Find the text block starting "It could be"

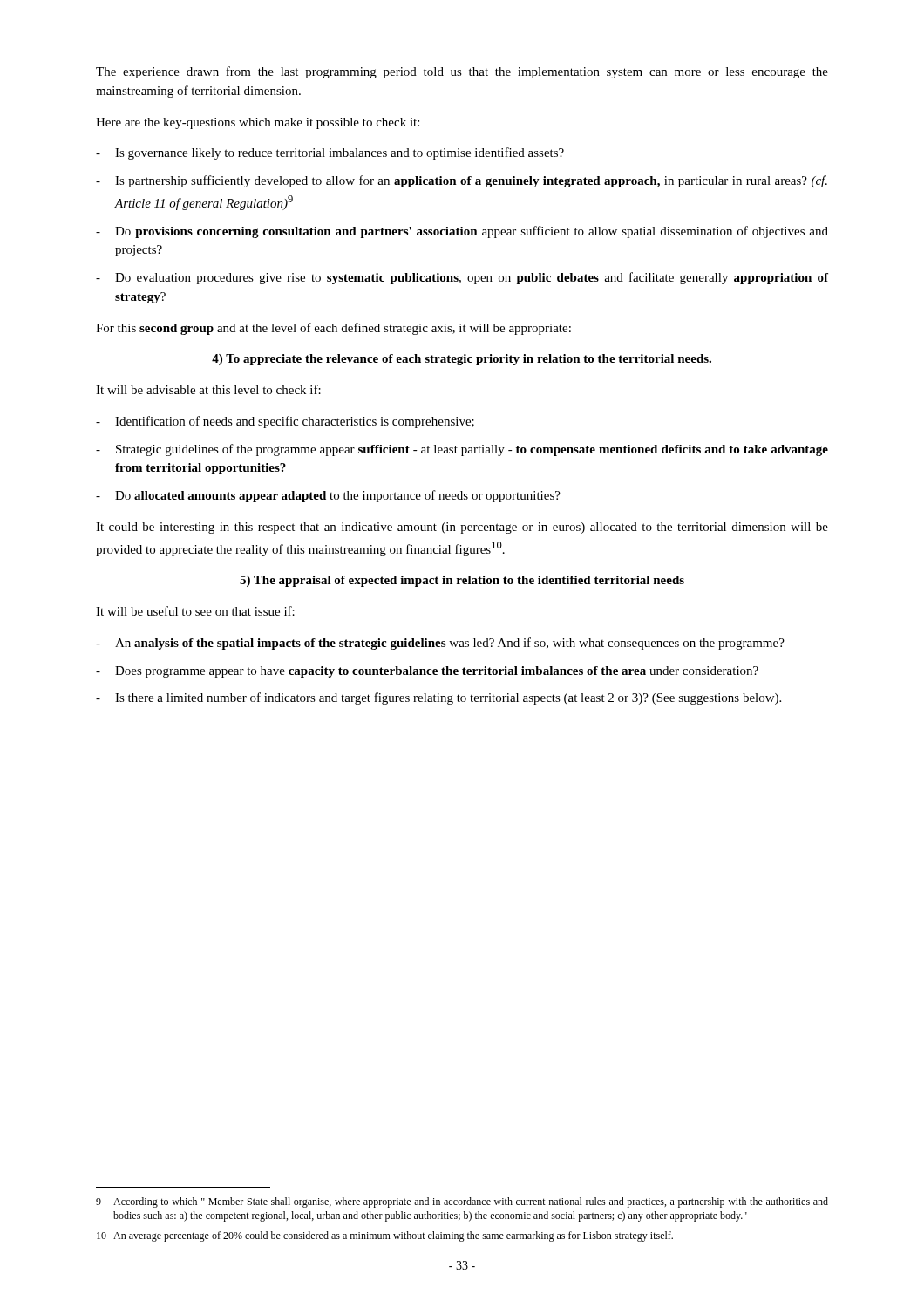pos(462,538)
